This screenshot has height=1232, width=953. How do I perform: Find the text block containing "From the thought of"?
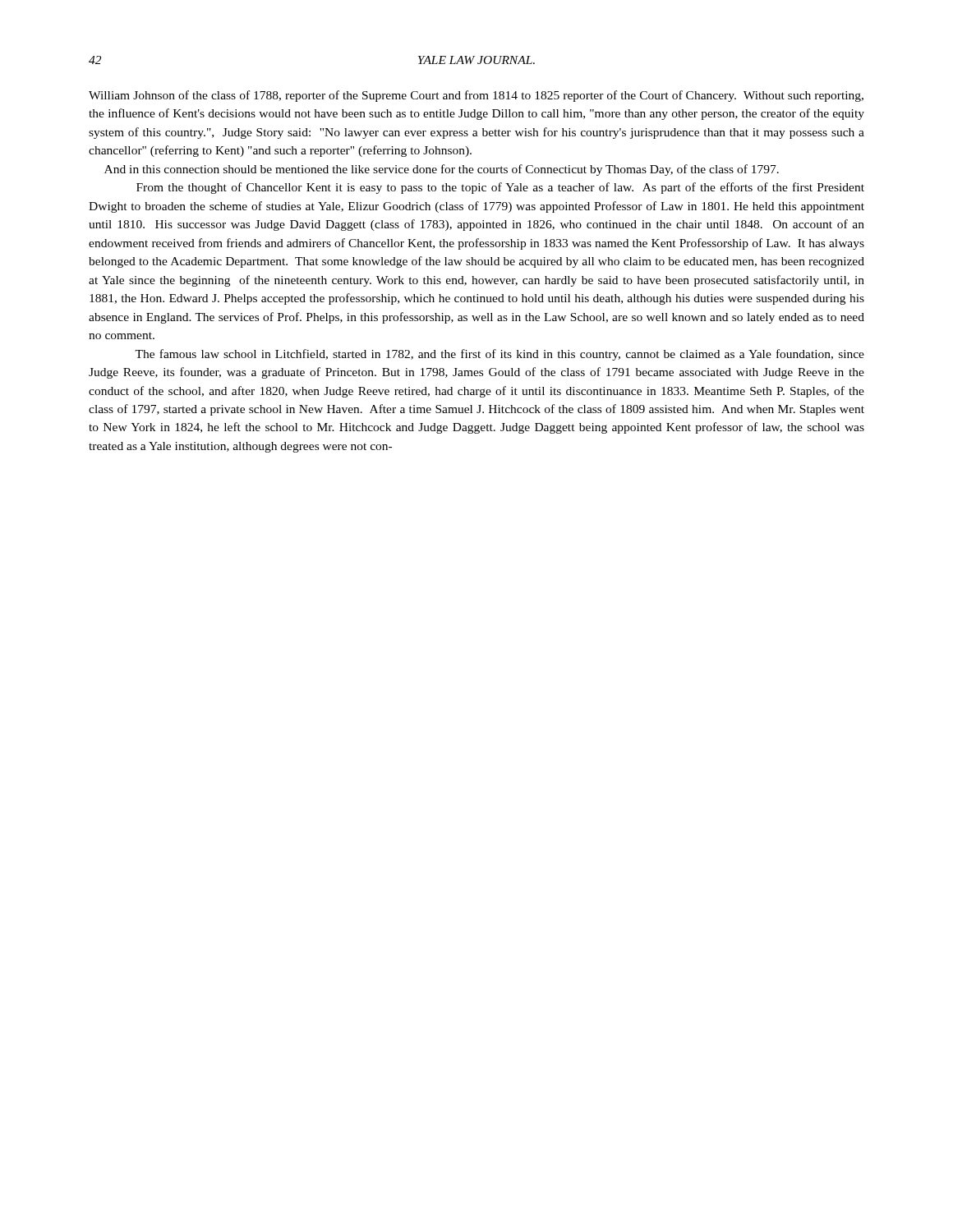click(x=476, y=262)
